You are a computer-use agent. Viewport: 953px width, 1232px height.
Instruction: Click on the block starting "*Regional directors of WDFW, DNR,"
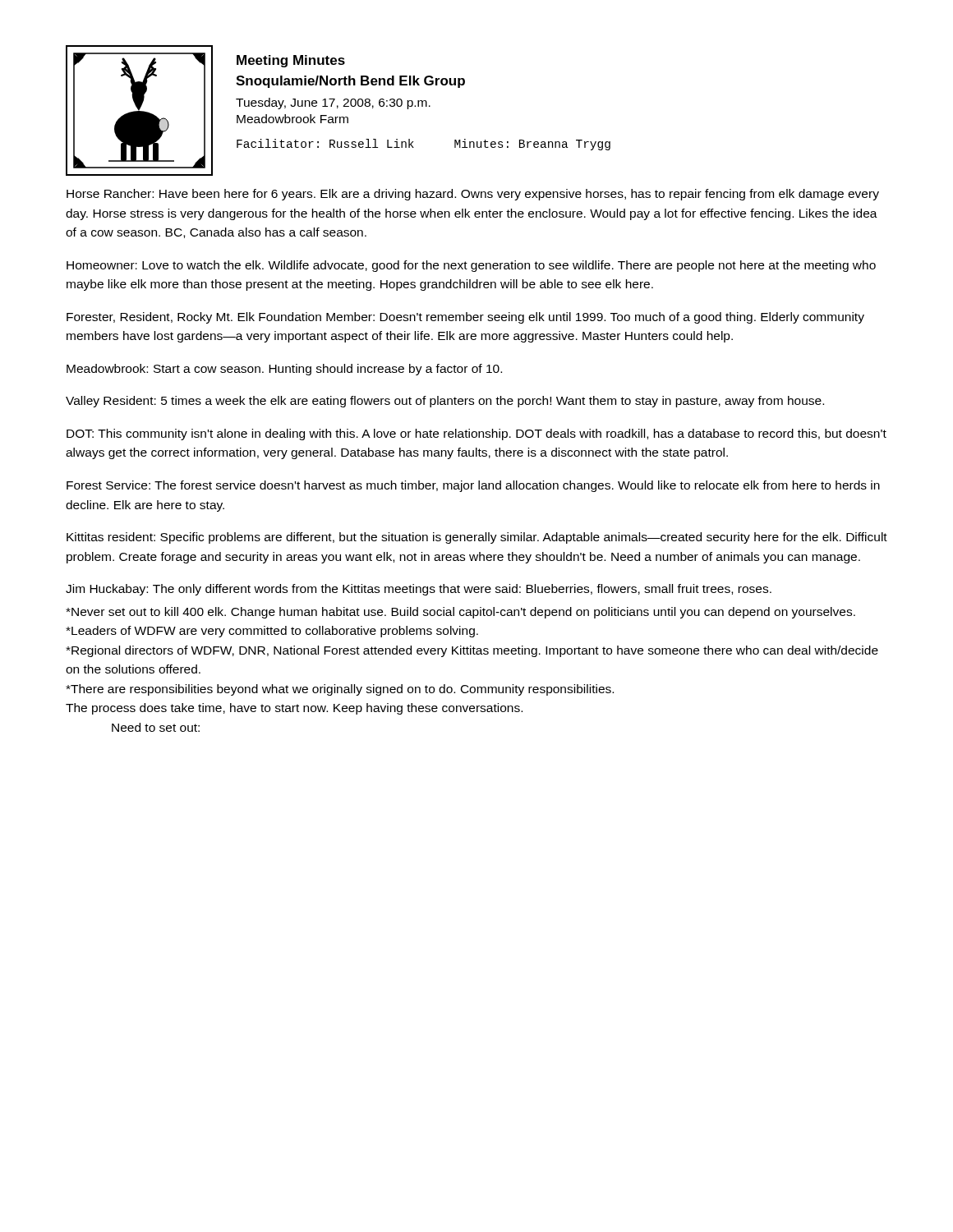[x=472, y=660]
